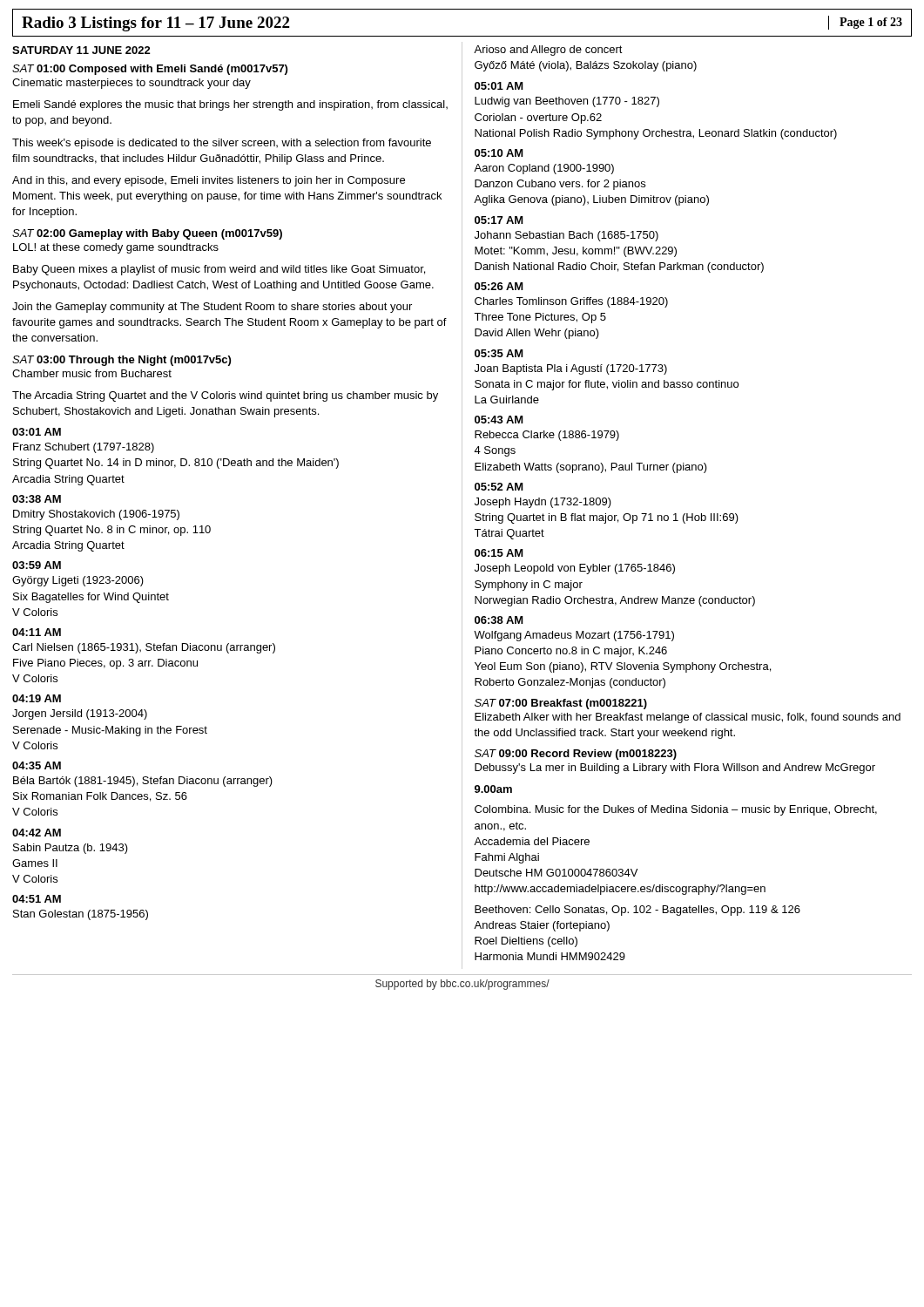The image size is (924, 1307).
Task: Click on the list item with the text "05:26 AM Charles Tomlinson"
Action: [499, 286]
